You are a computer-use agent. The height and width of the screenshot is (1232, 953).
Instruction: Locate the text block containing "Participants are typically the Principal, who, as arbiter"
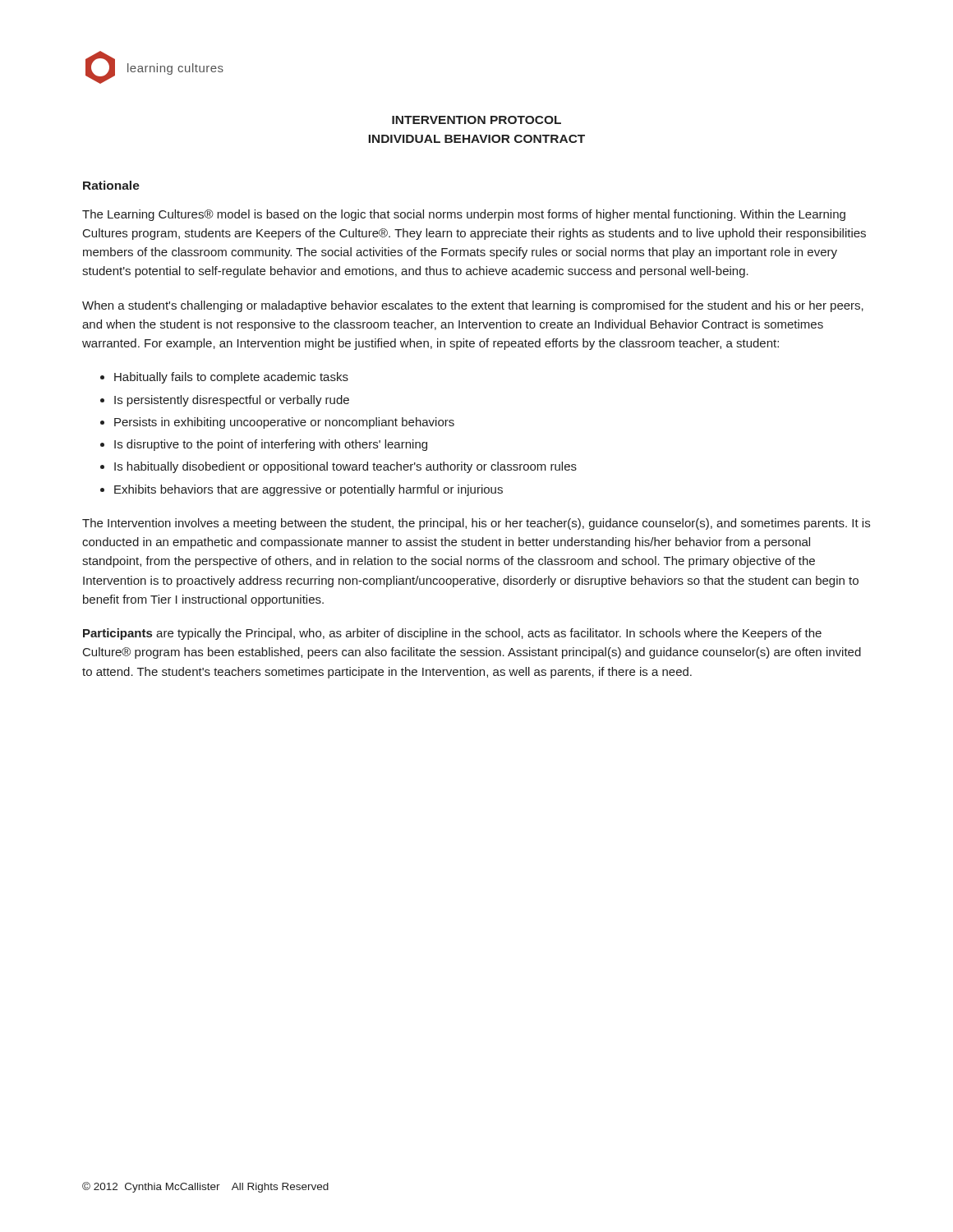pos(472,652)
